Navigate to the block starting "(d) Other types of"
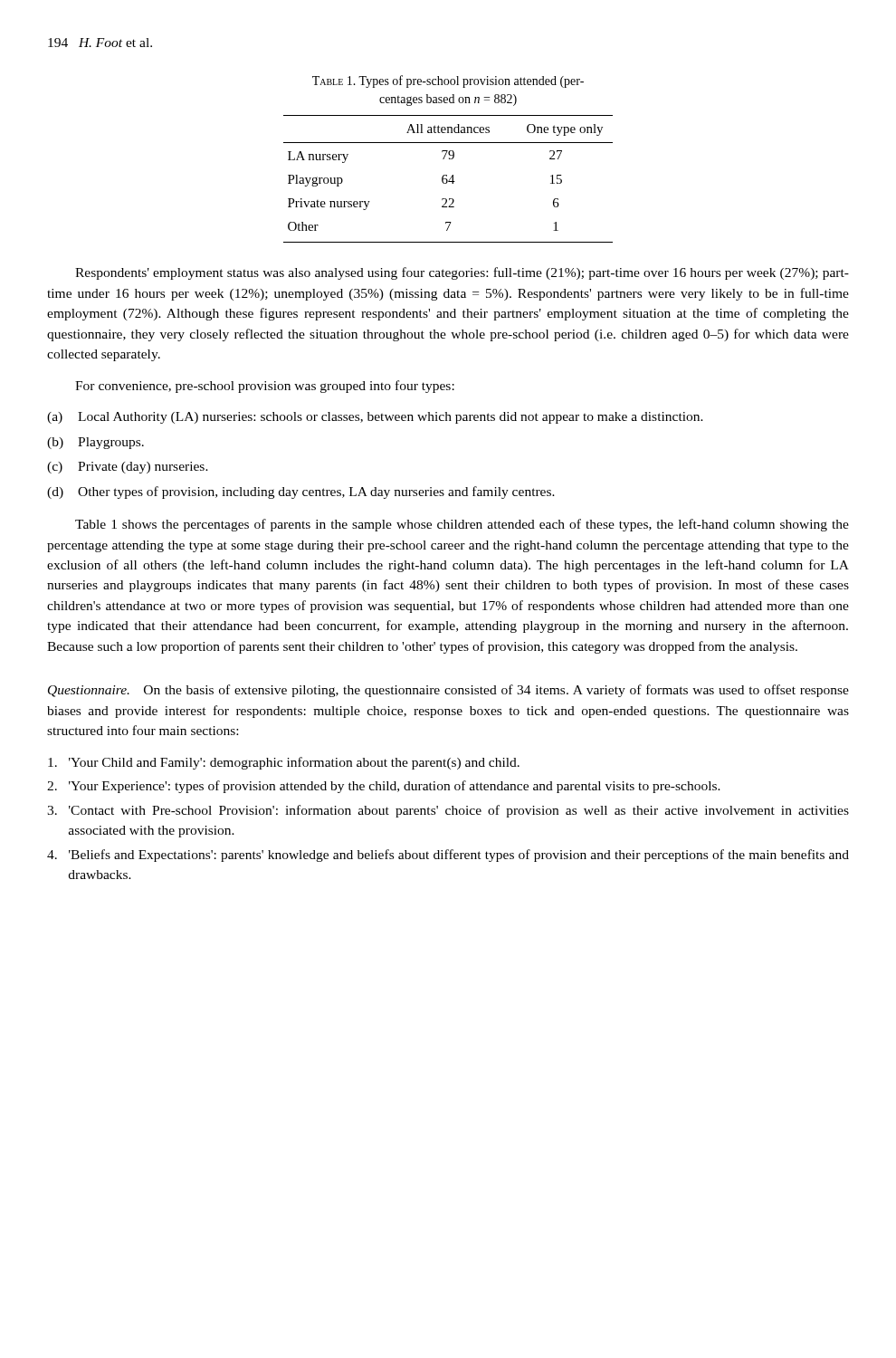The height and width of the screenshot is (1358, 896). click(448, 491)
